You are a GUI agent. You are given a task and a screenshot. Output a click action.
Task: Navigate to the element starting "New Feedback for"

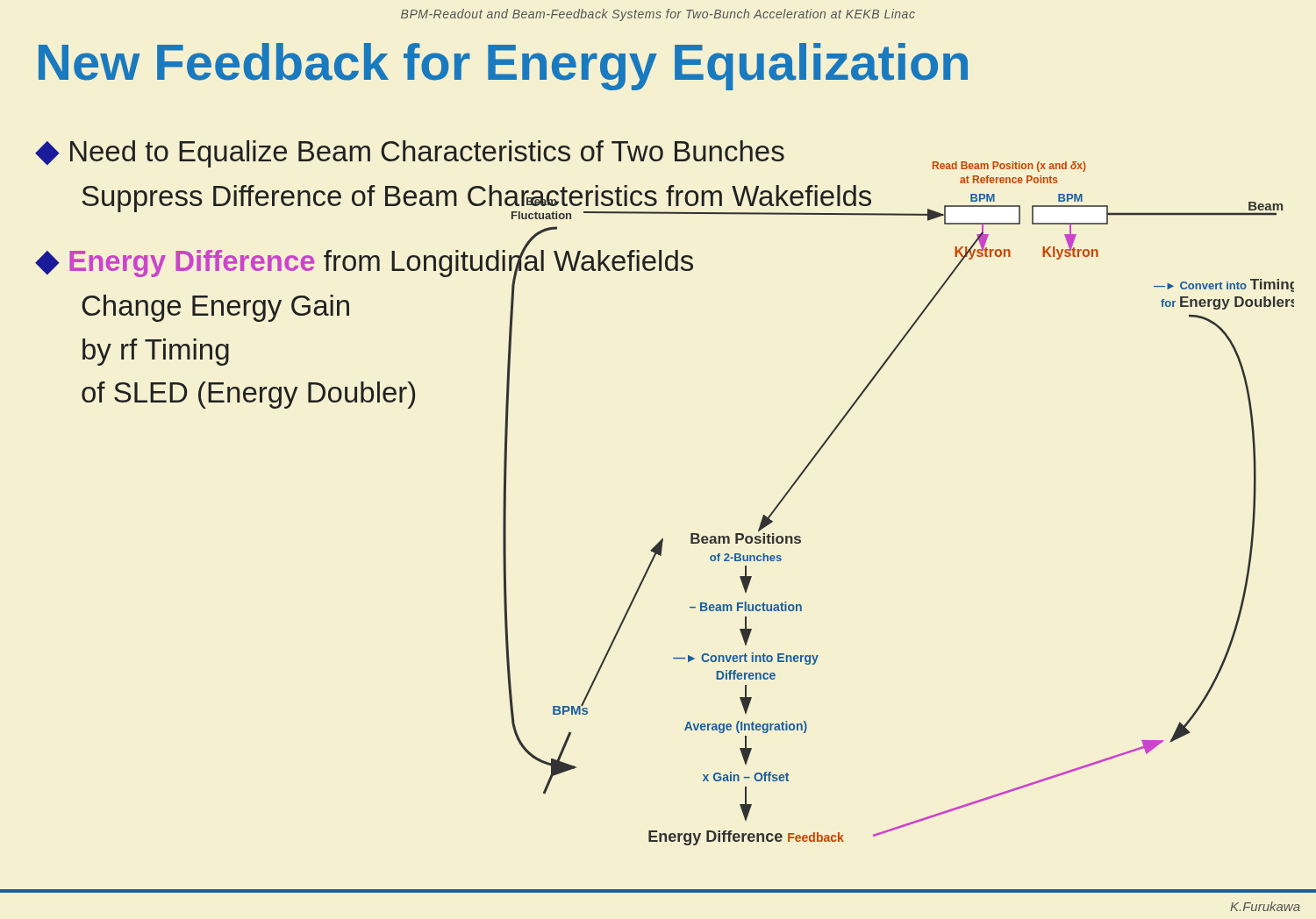click(x=503, y=62)
